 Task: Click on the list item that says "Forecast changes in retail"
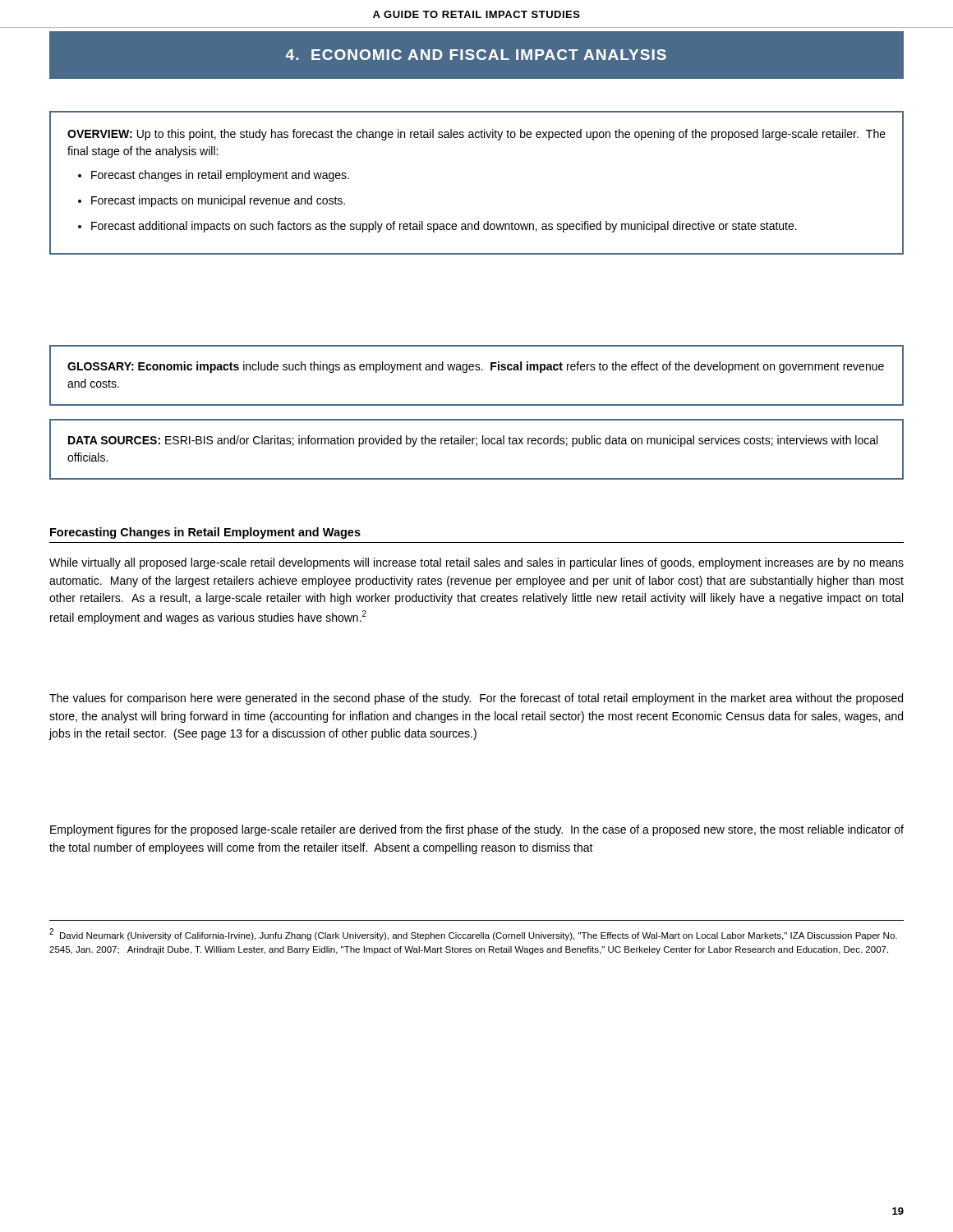click(220, 175)
